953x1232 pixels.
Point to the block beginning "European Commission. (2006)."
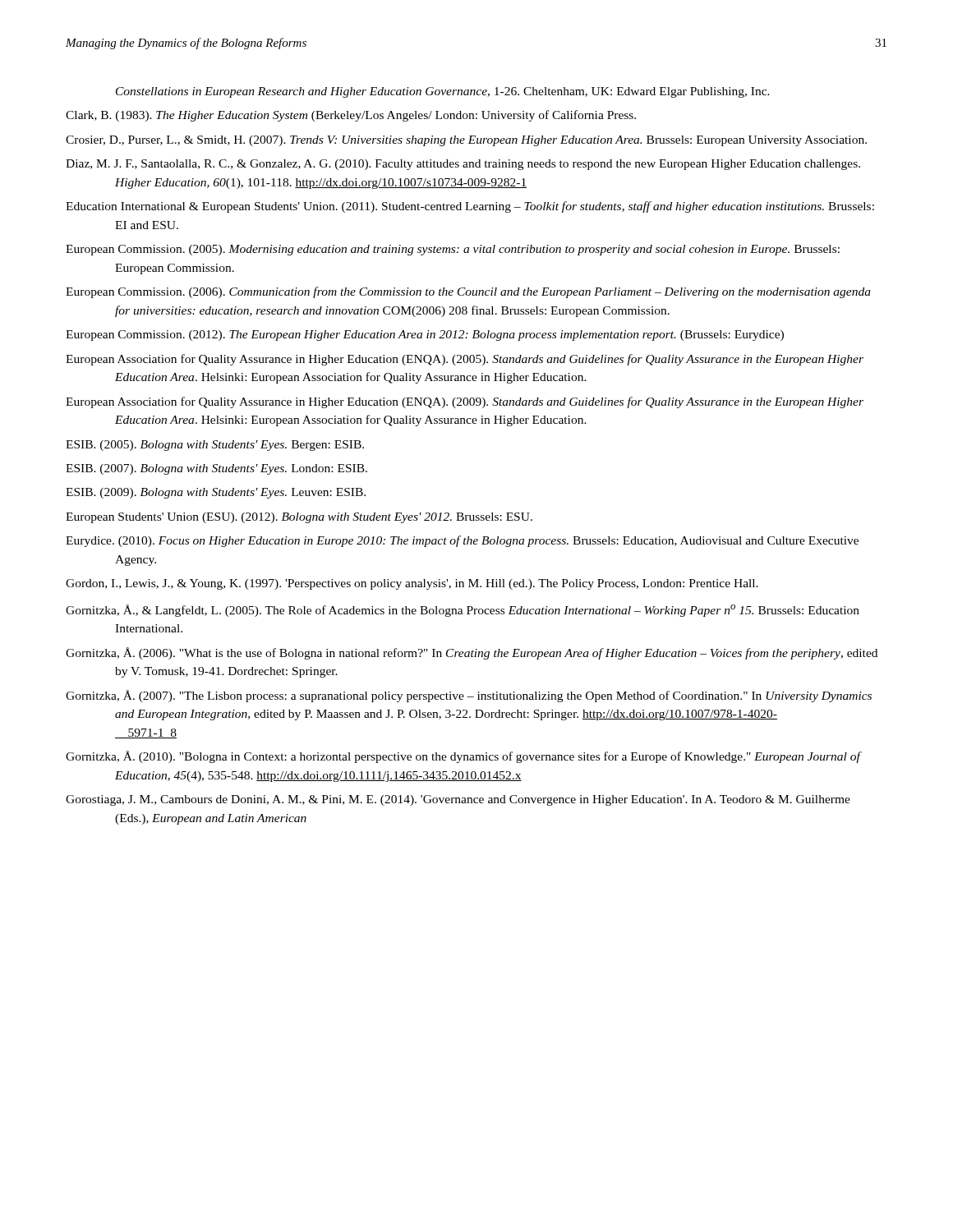click(x=468, y=301)
